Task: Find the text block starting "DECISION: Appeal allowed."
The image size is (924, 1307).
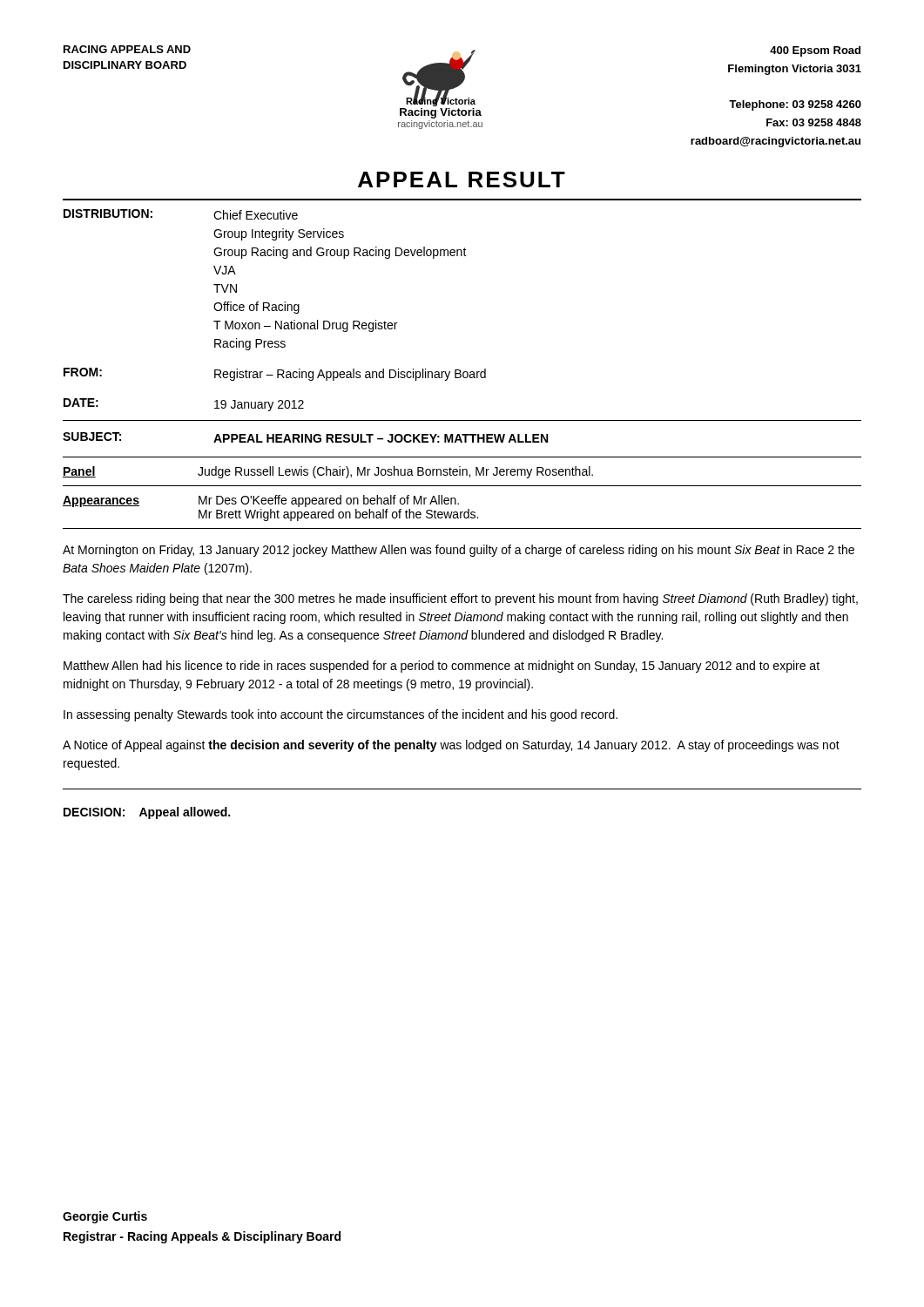Action: pos(147,812)
